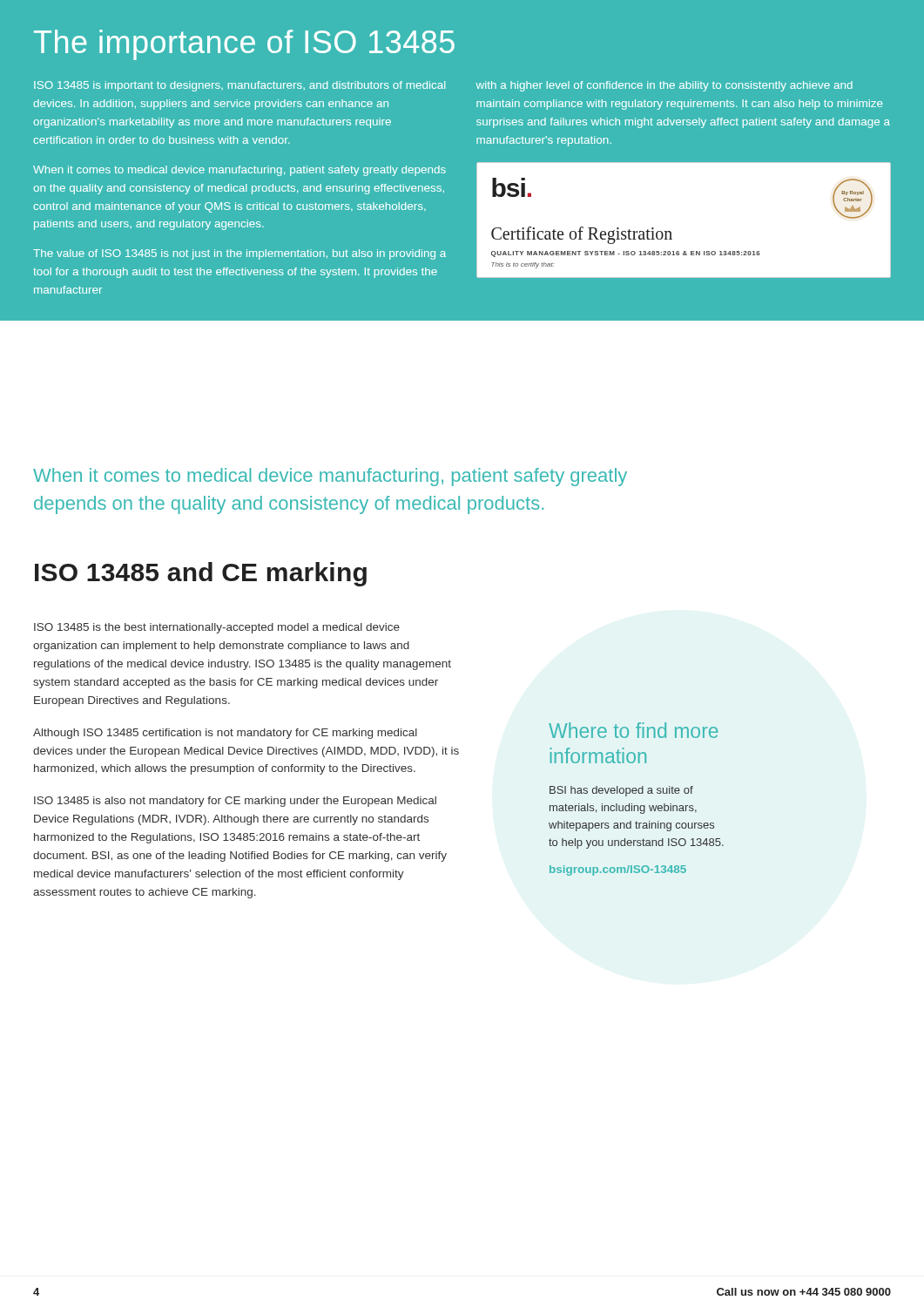Screen dimensions: 1307x924
Task: Where is the title that starts "The importance of ISO"?
Action: [x=462, y=43]
